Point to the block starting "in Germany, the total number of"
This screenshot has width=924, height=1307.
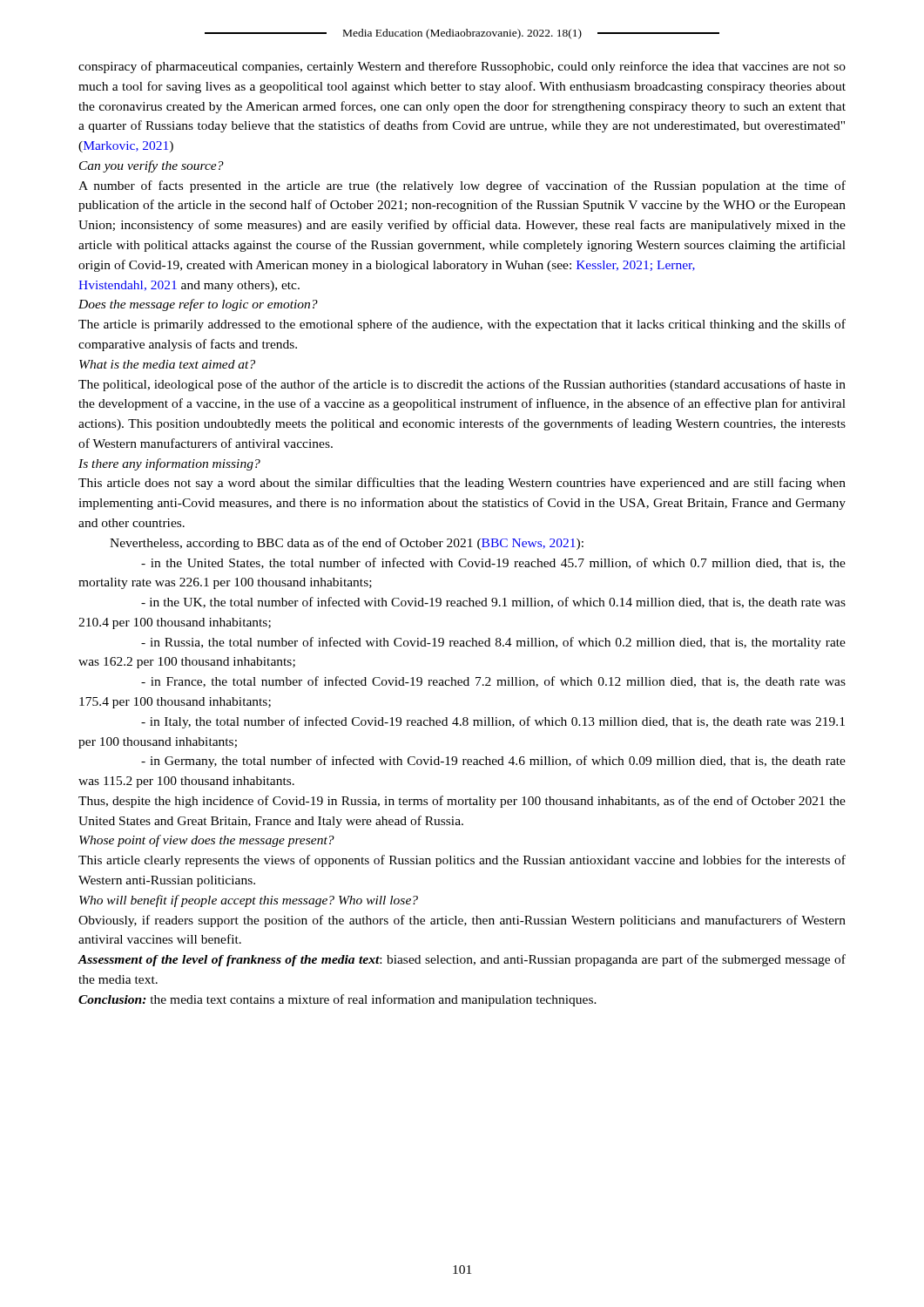462,771
